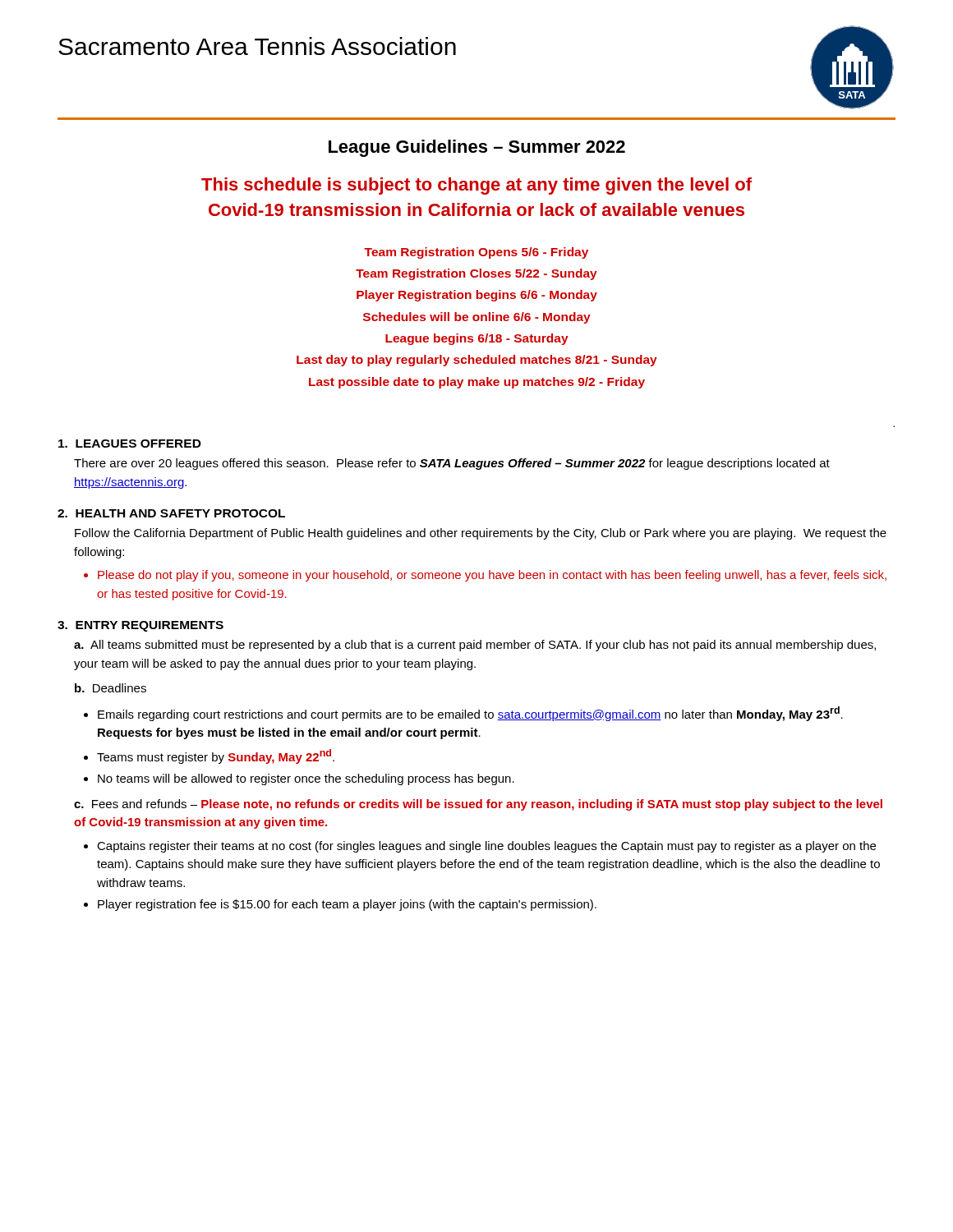
Task: Locate the text block starting "c. Fees and refunds – Please note, no"
Action: (479, 813)
